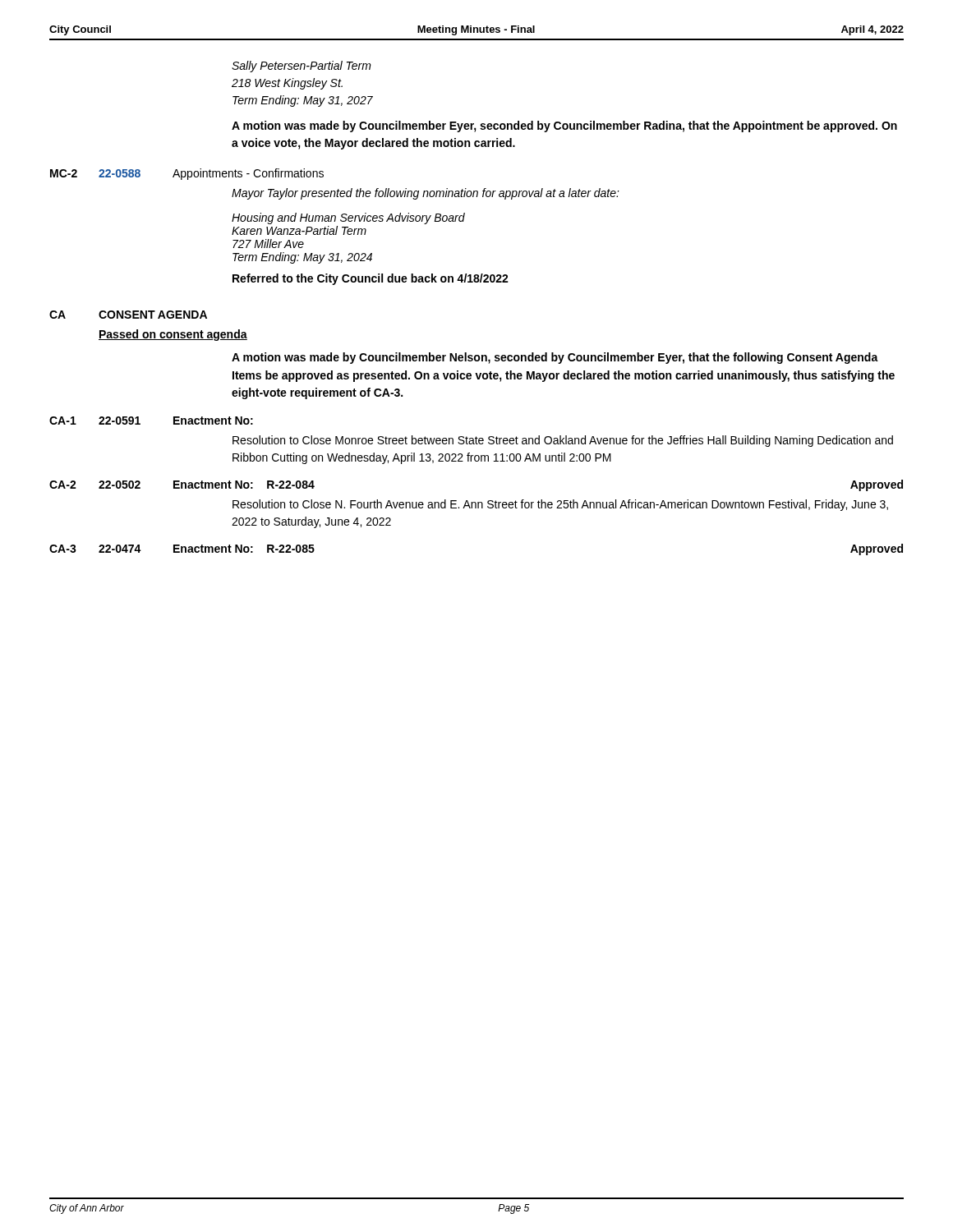Image resolution: width=953 pixels, height=1232 pixels.
Task: Where is the passage that starts "Referred to the City Council due back"?
Action: (x=370, y=278)
